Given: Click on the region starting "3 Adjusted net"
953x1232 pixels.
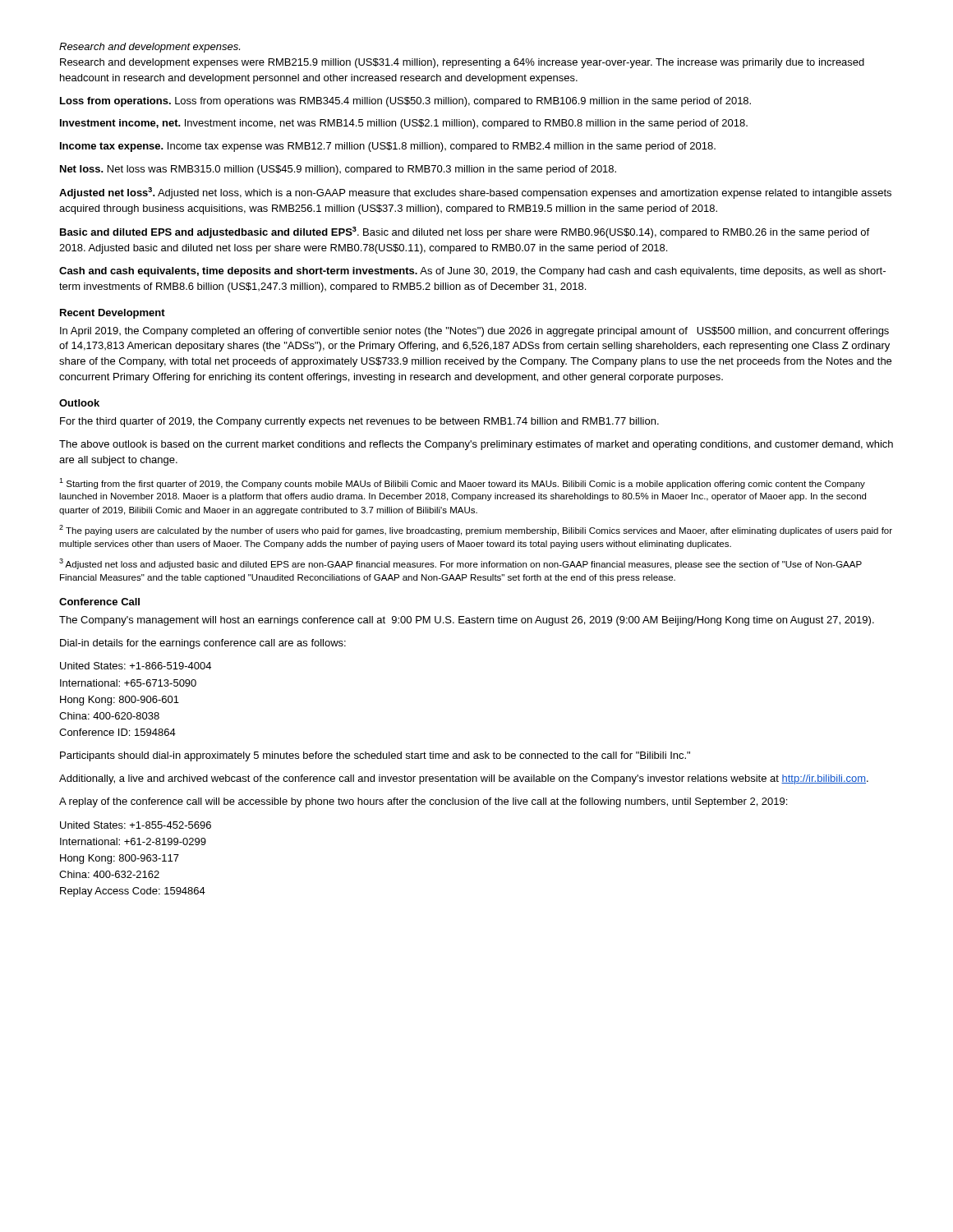Looking at the screenshot, I should 460,569.
